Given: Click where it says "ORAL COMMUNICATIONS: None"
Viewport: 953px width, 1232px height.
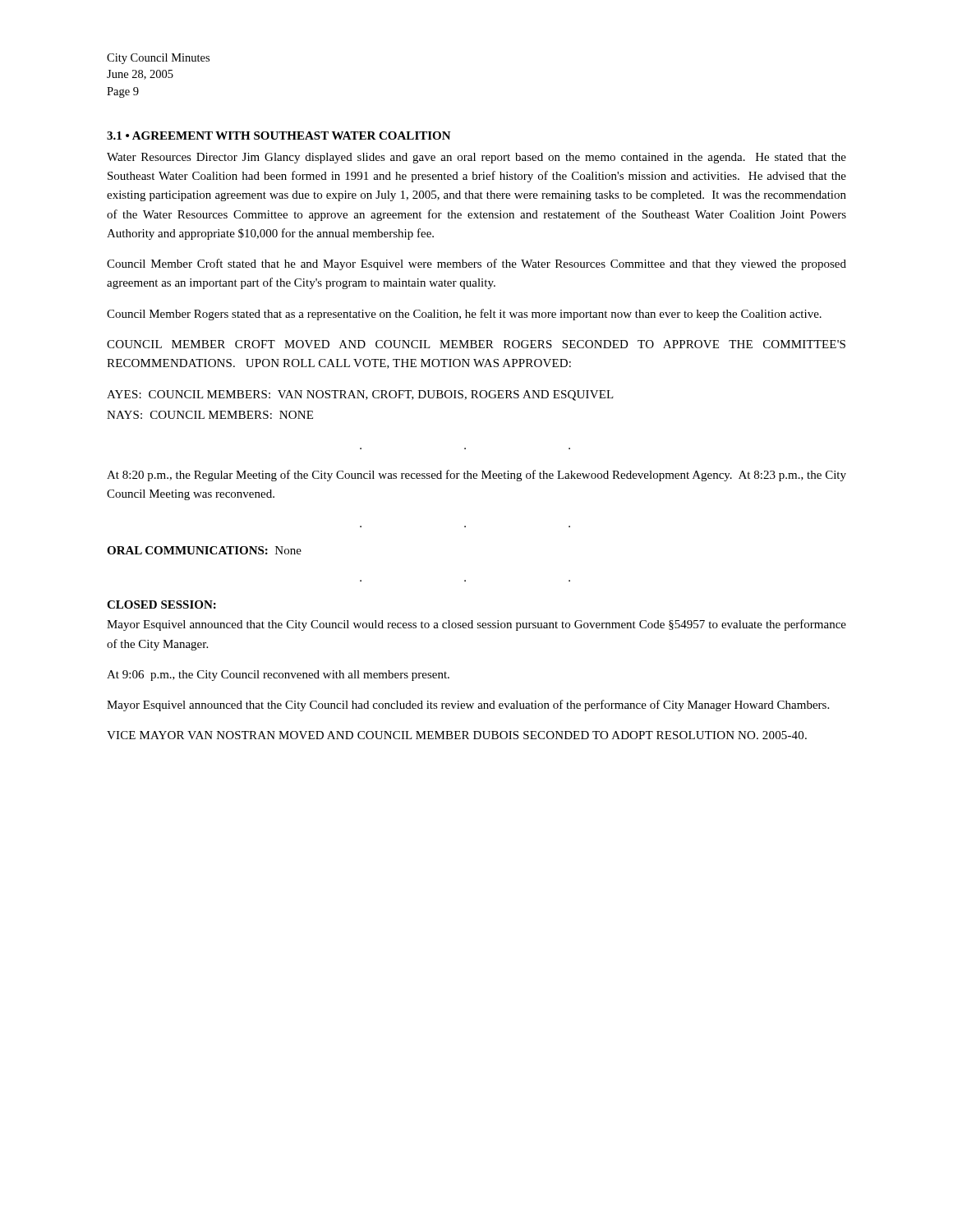Looking at the screenshot, I should click(204, 551).
